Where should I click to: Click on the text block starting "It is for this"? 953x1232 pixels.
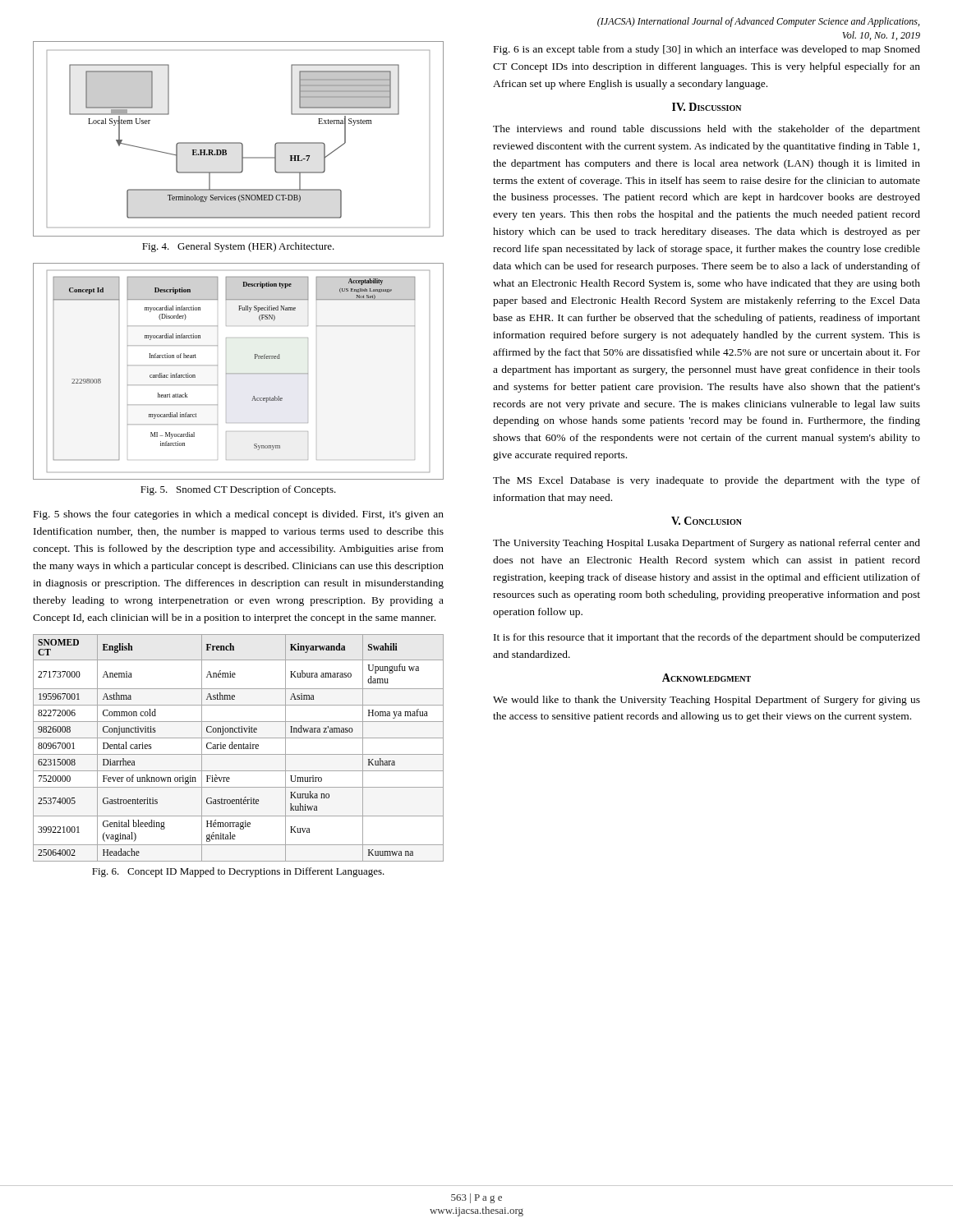pos(707,645)
